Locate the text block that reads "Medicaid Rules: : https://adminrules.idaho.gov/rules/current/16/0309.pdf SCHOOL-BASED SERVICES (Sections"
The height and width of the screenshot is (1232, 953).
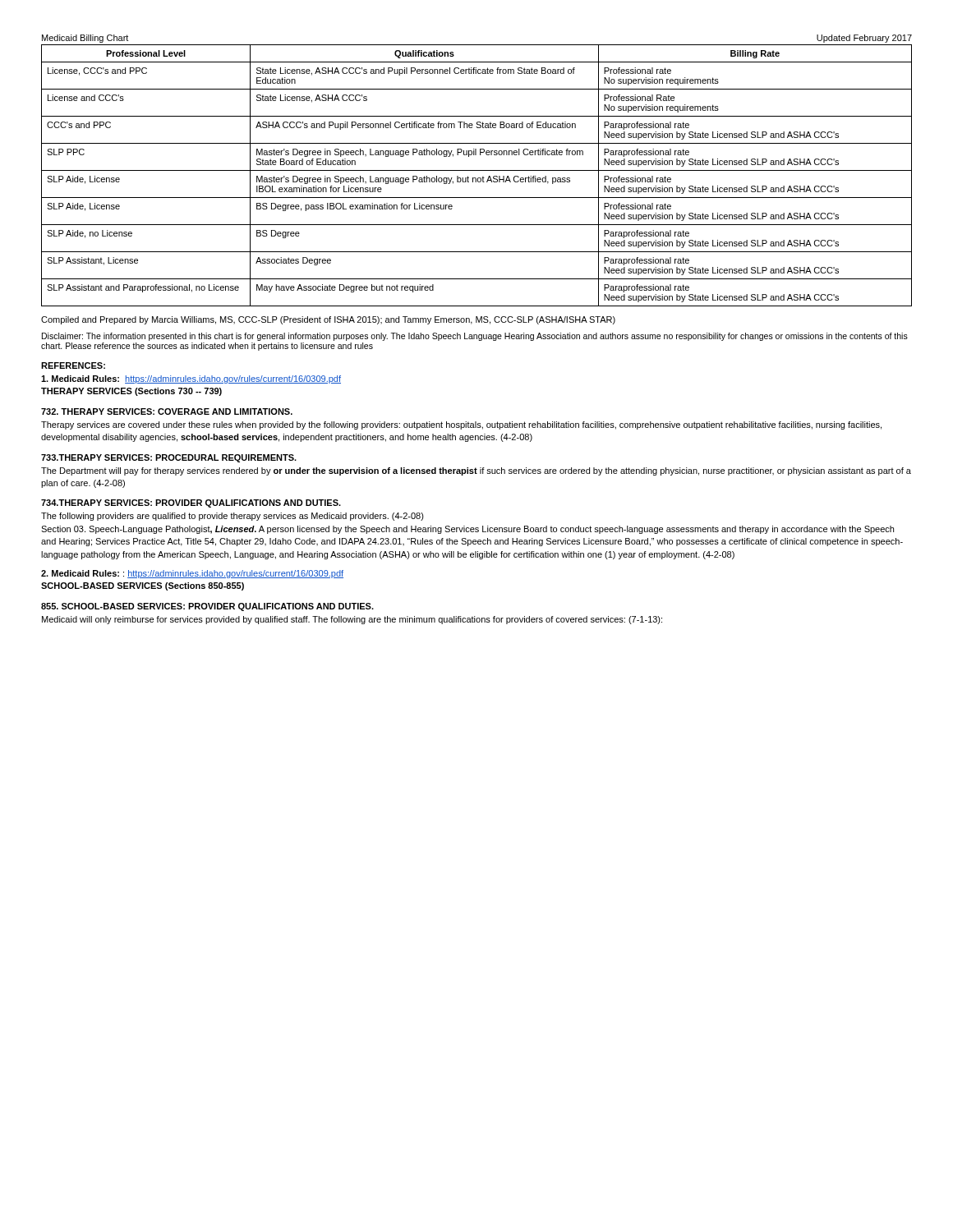pos(192,580)
